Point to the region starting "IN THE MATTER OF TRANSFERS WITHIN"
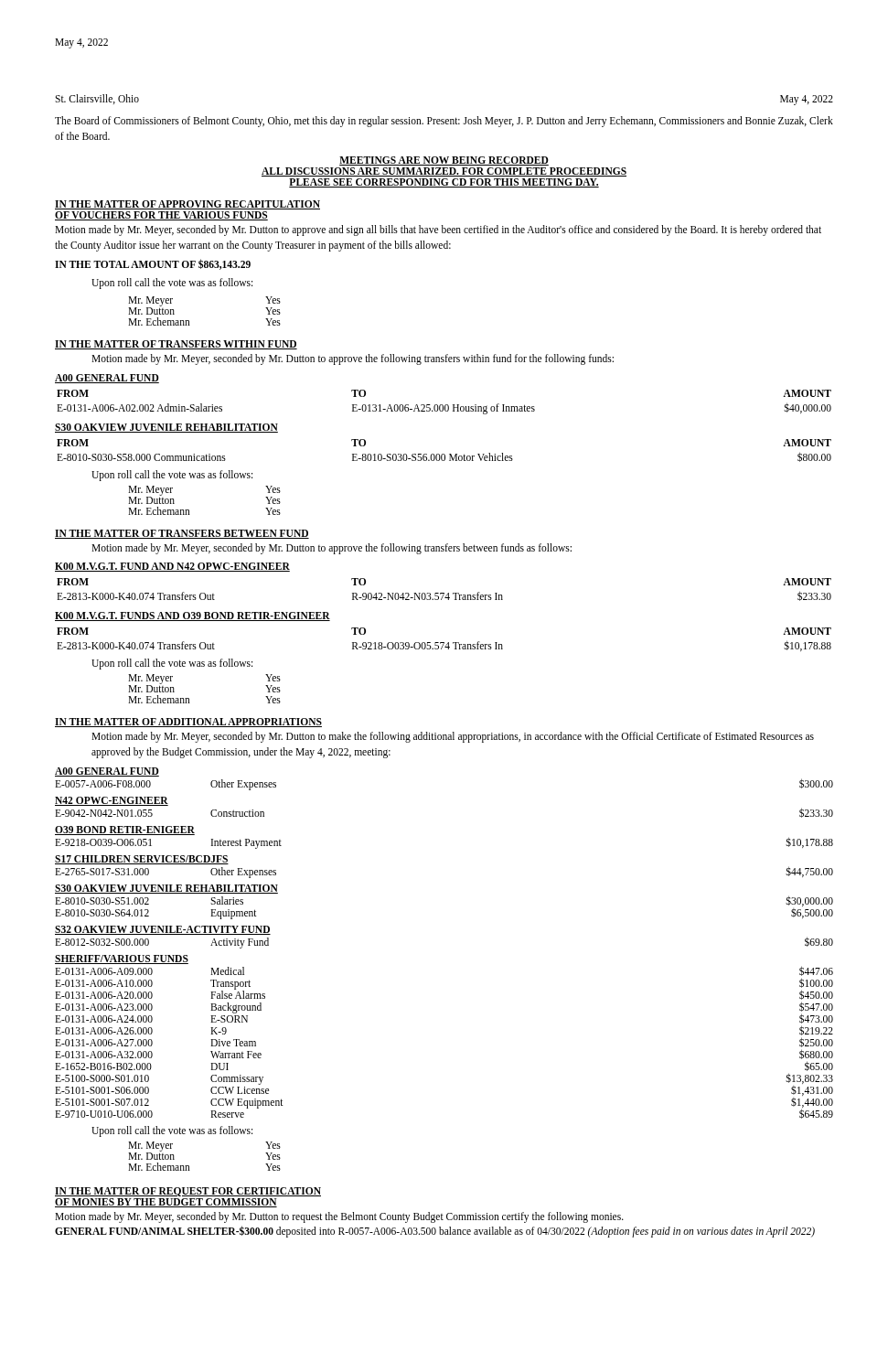This screenshot has height=1372, width=888. tap(176, 344)
